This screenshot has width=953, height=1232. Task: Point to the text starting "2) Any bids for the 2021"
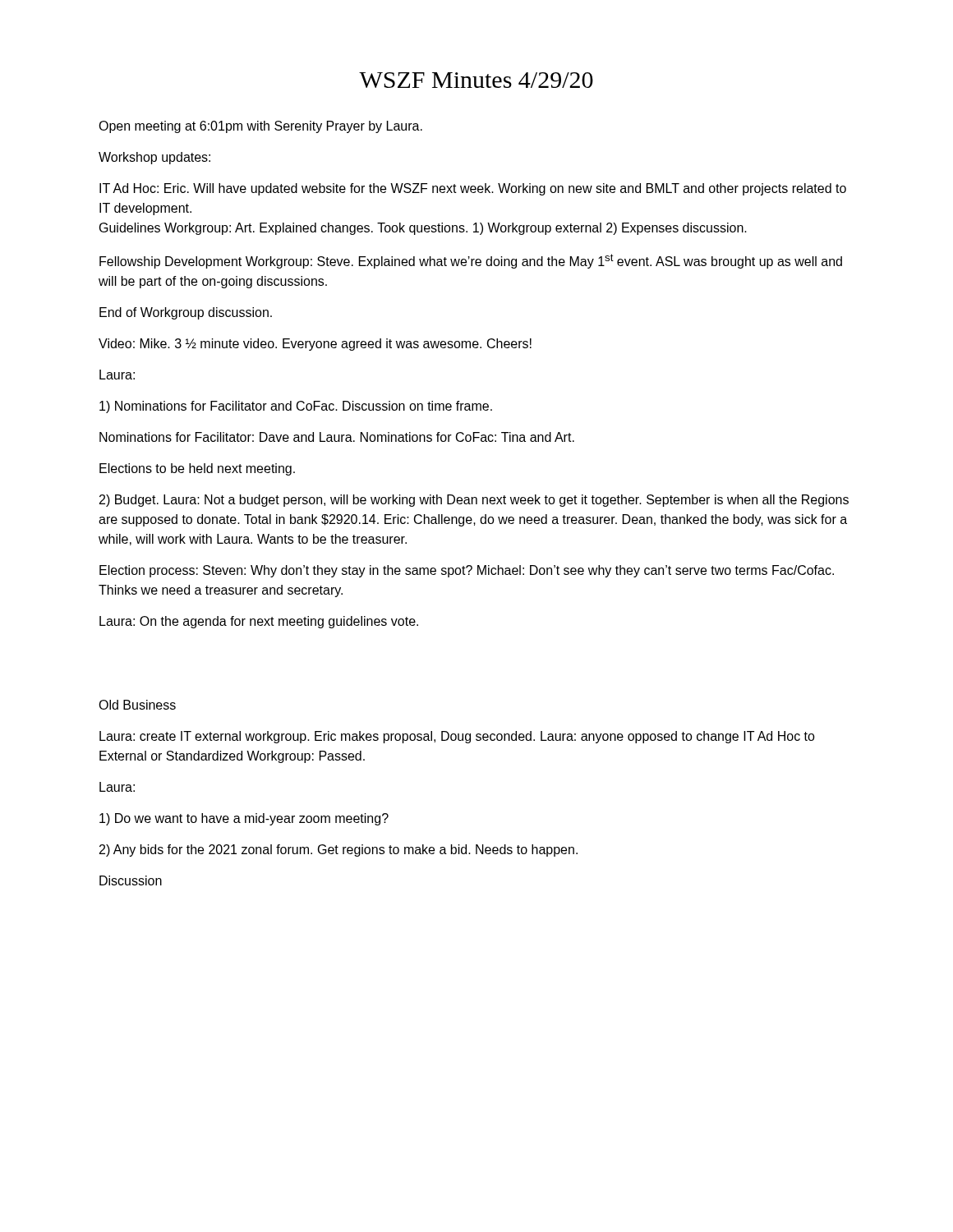point(339,850)
